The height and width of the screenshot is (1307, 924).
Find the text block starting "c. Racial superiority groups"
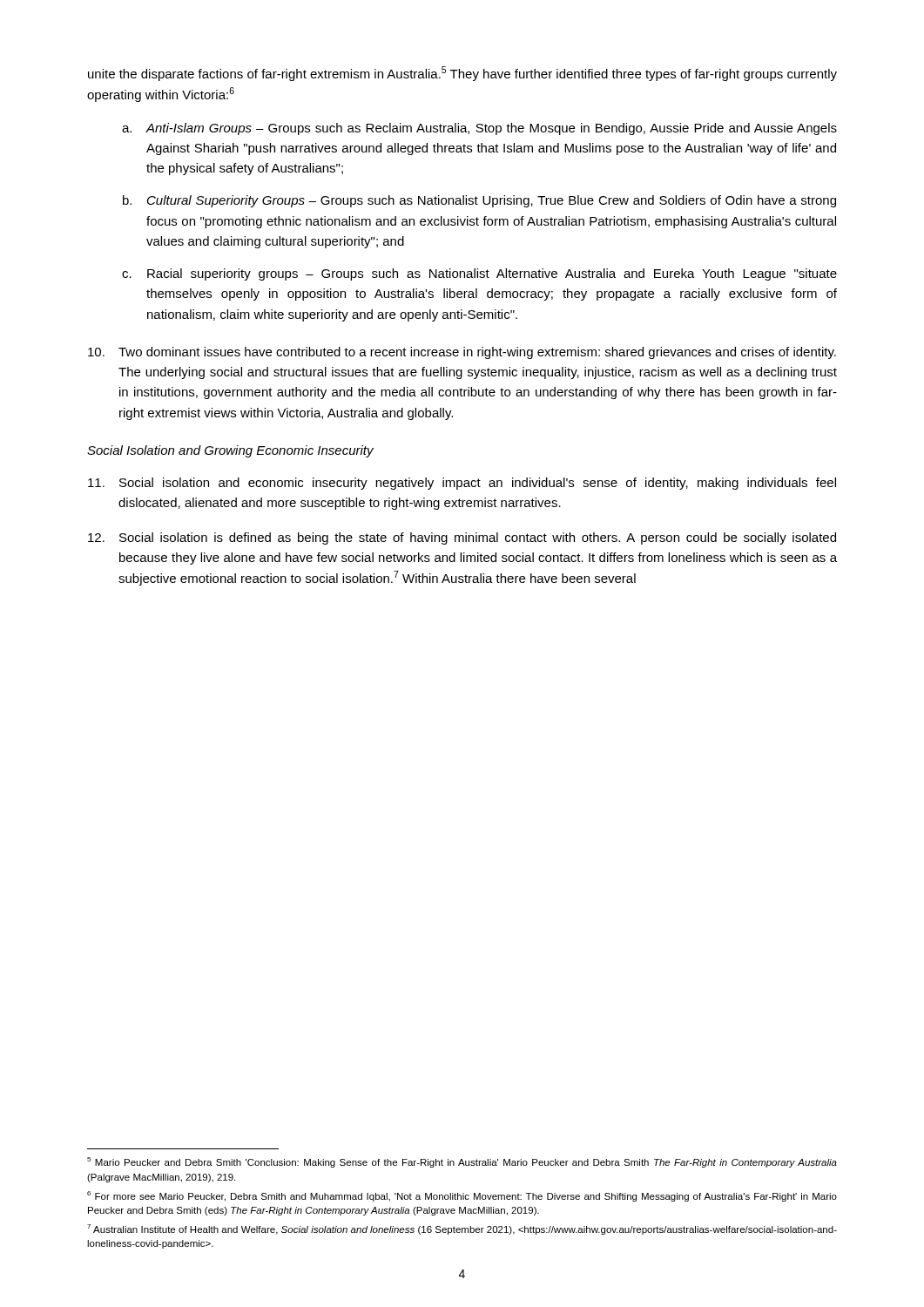pyautogui.click(x=479, y=293)
